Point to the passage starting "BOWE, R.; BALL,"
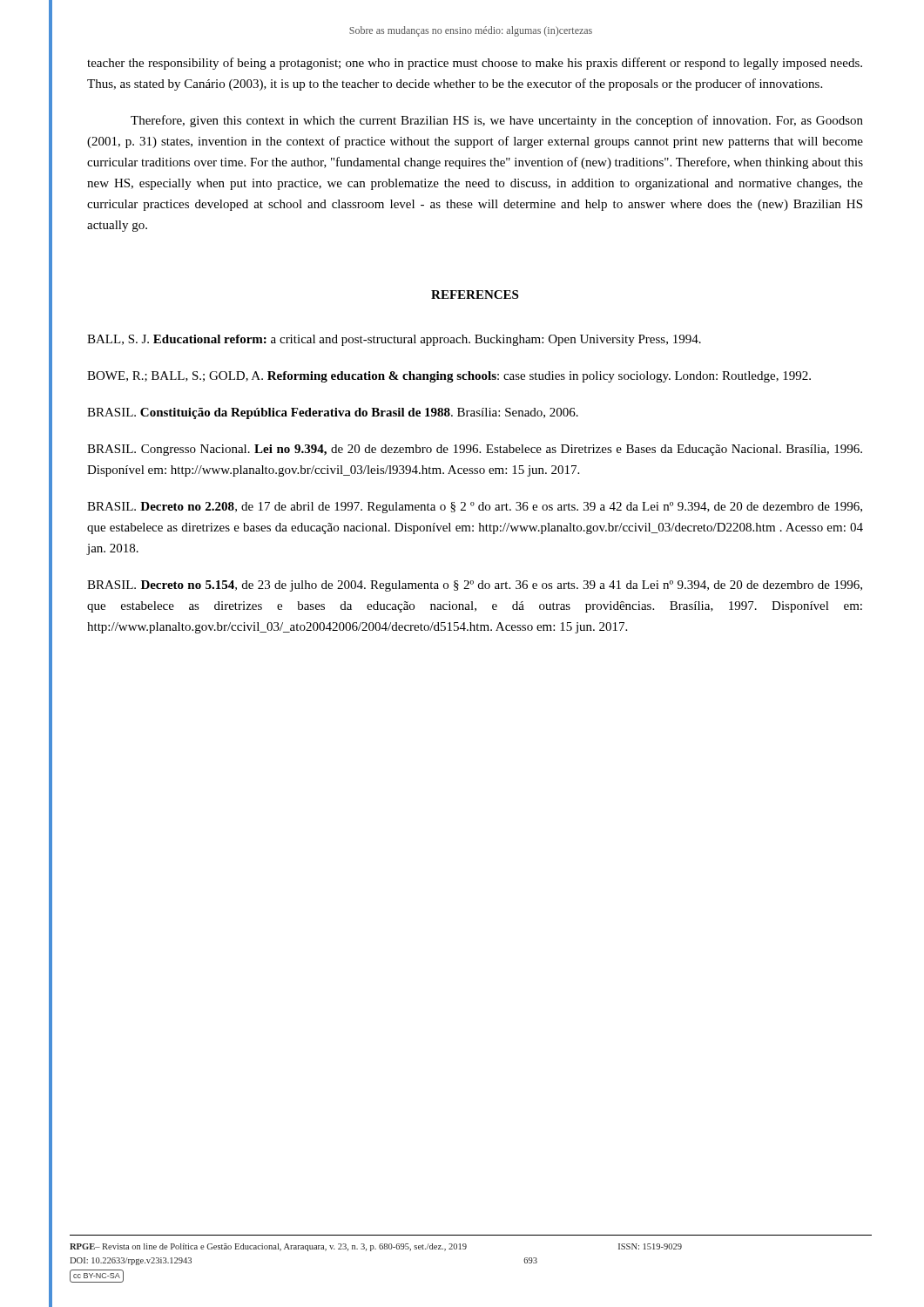The width and height of the screenshot is (924, 1307). pyautogui.click(x=449, y=376)
